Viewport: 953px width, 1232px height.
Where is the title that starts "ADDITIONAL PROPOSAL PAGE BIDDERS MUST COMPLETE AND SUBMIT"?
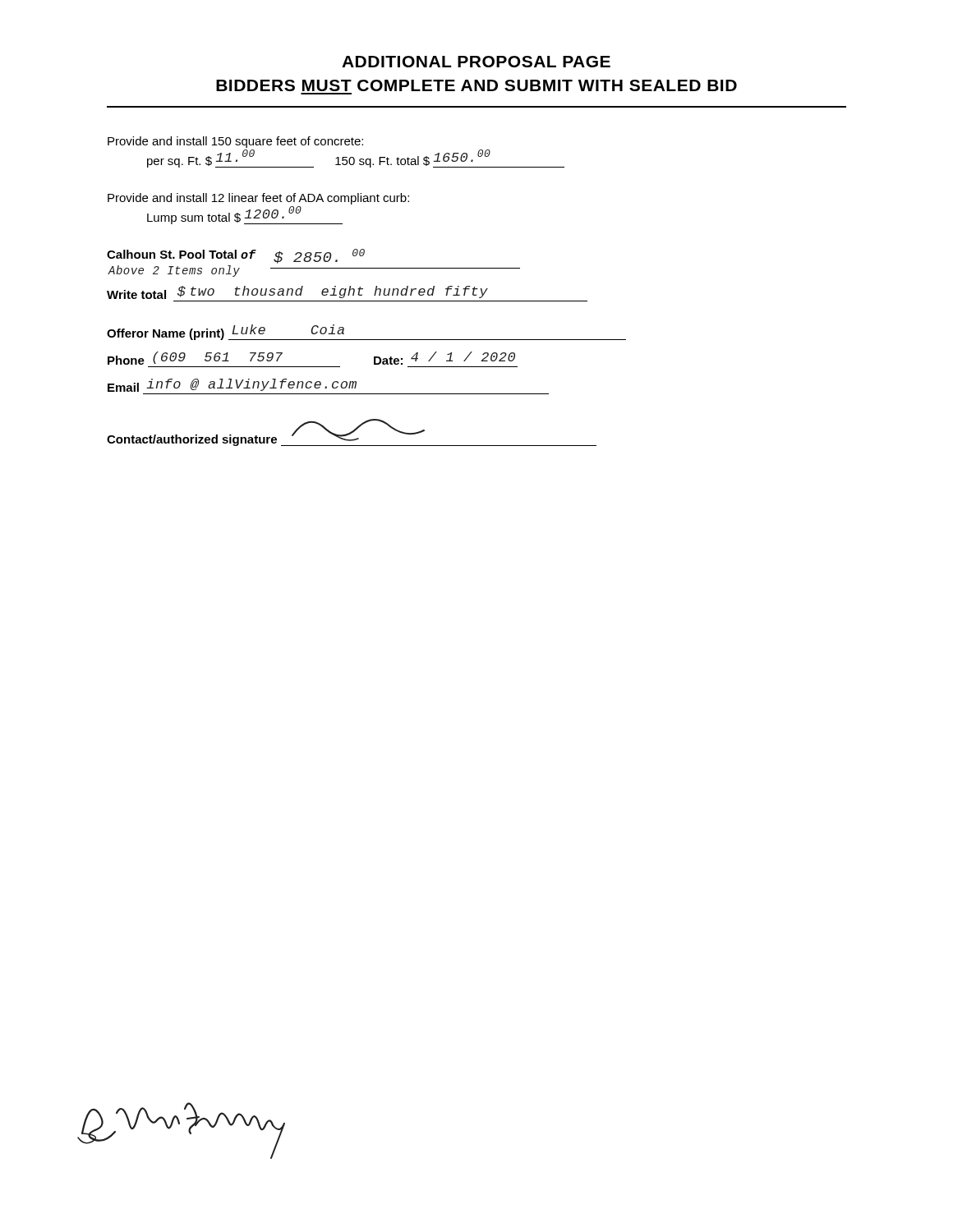476,73
